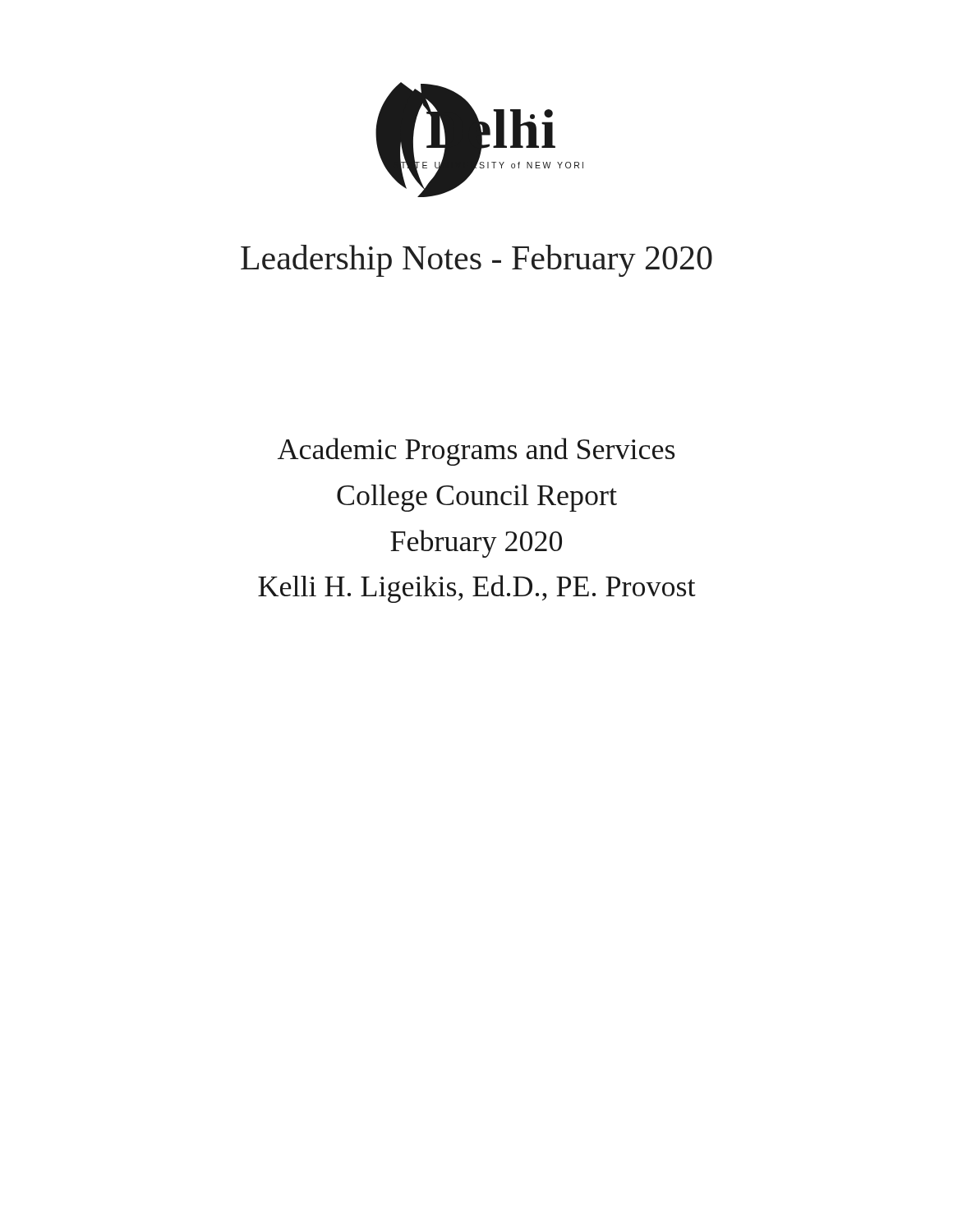Select the logo

click(x=476, y=138)
